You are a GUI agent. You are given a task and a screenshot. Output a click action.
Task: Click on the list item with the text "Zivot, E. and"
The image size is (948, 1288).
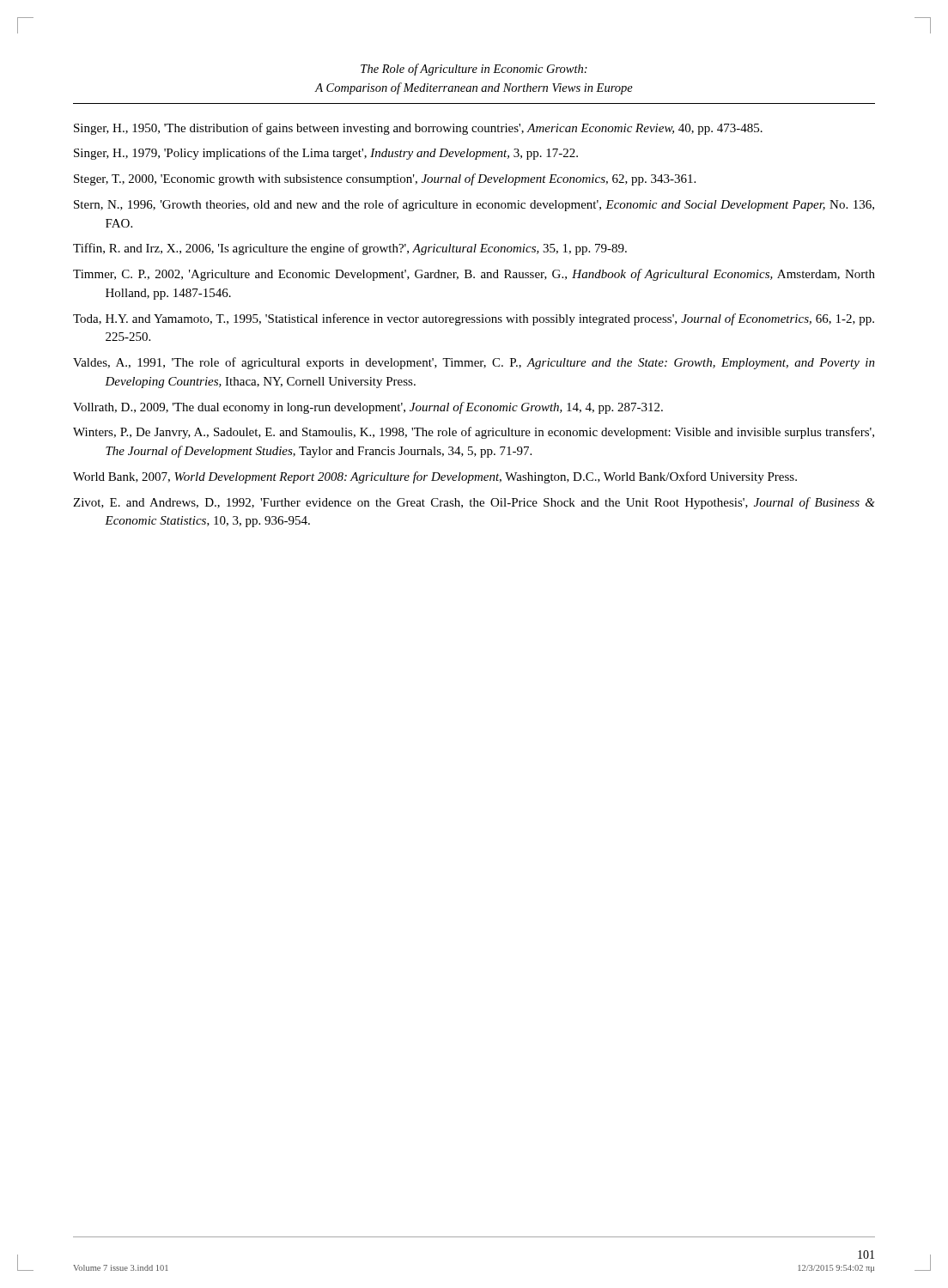pos(474,511)
